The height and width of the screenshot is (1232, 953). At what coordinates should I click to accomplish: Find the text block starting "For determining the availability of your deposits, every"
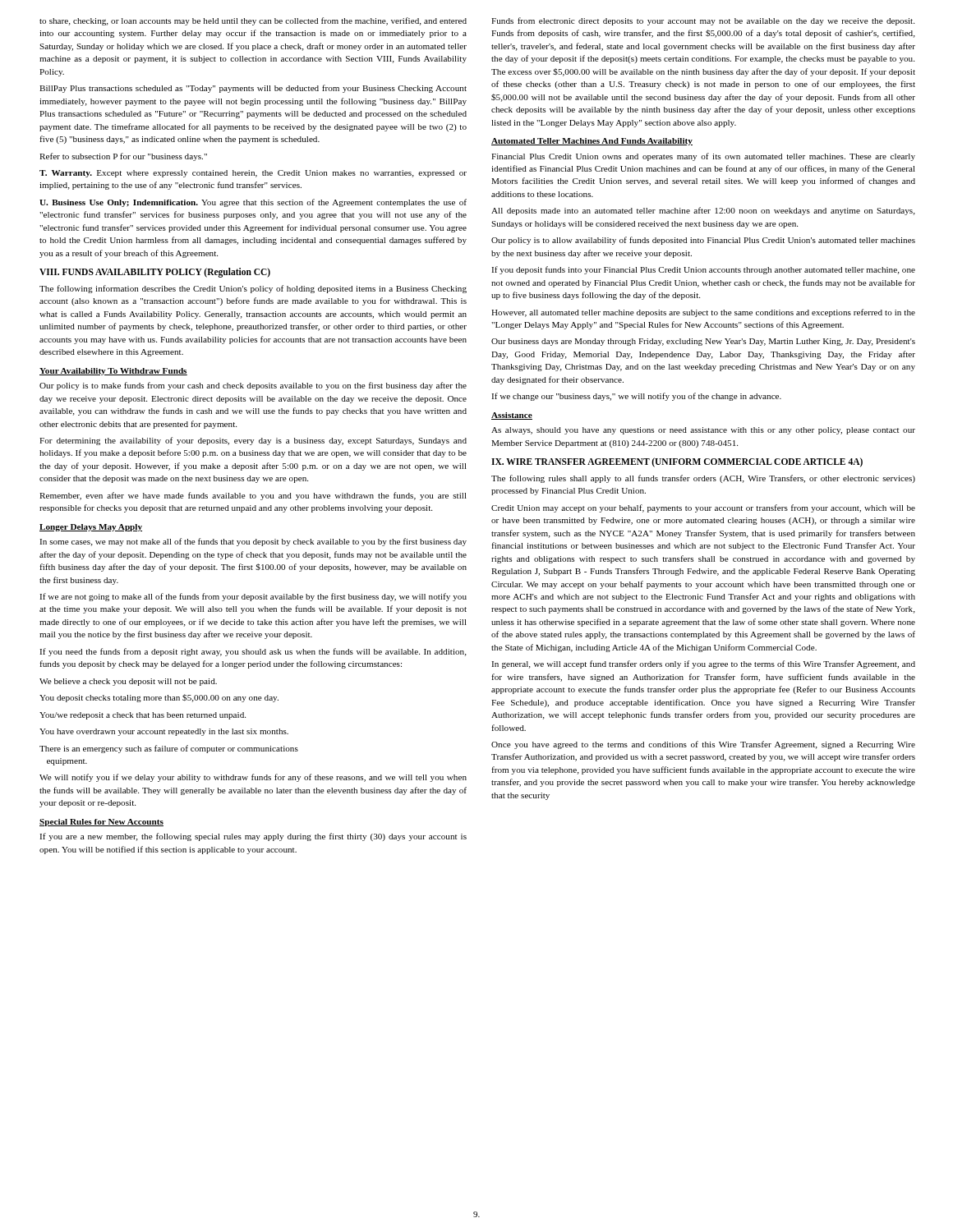coord(253,460)
